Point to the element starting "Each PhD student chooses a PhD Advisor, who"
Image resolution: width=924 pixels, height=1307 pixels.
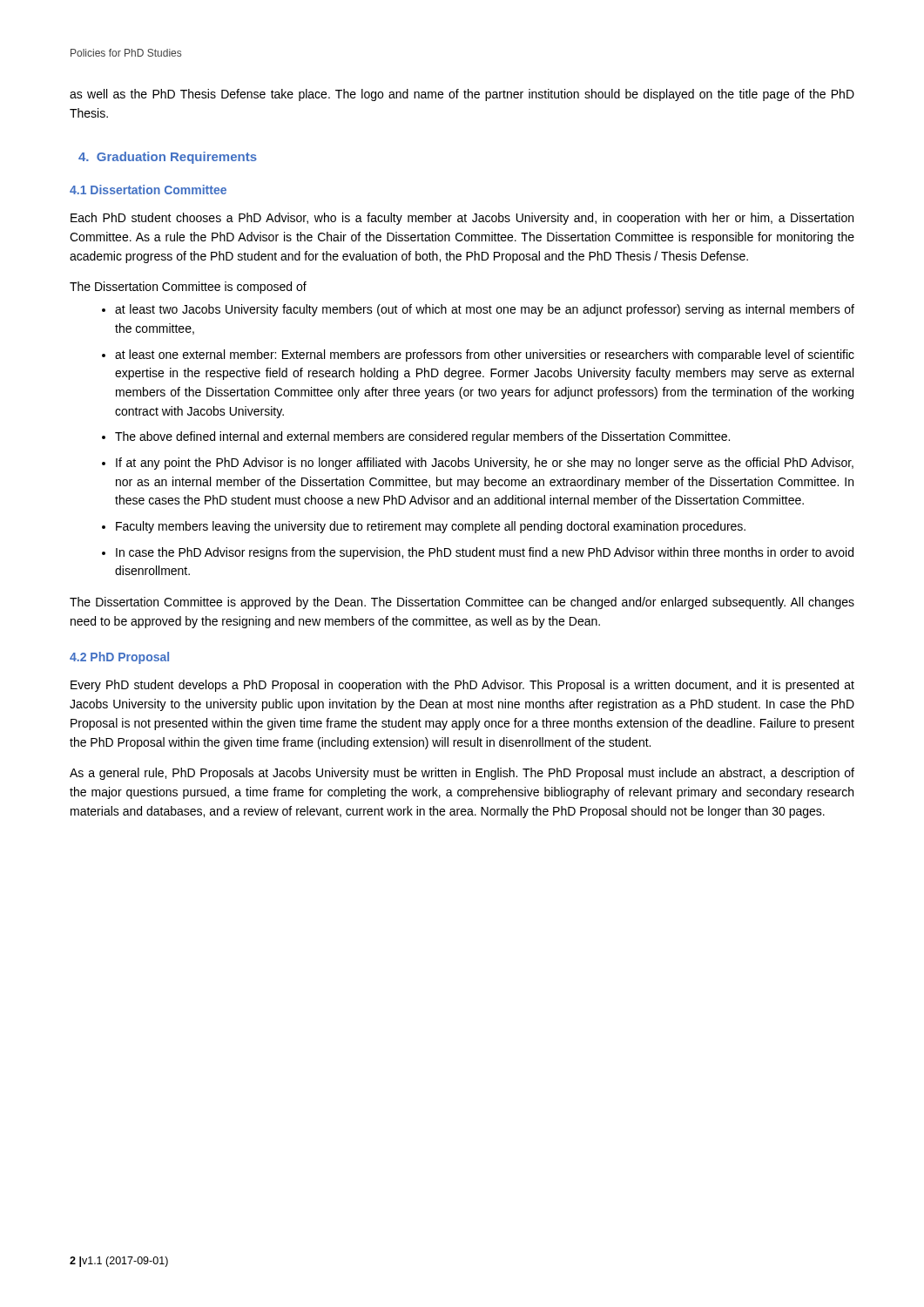(x=462, y=237)
